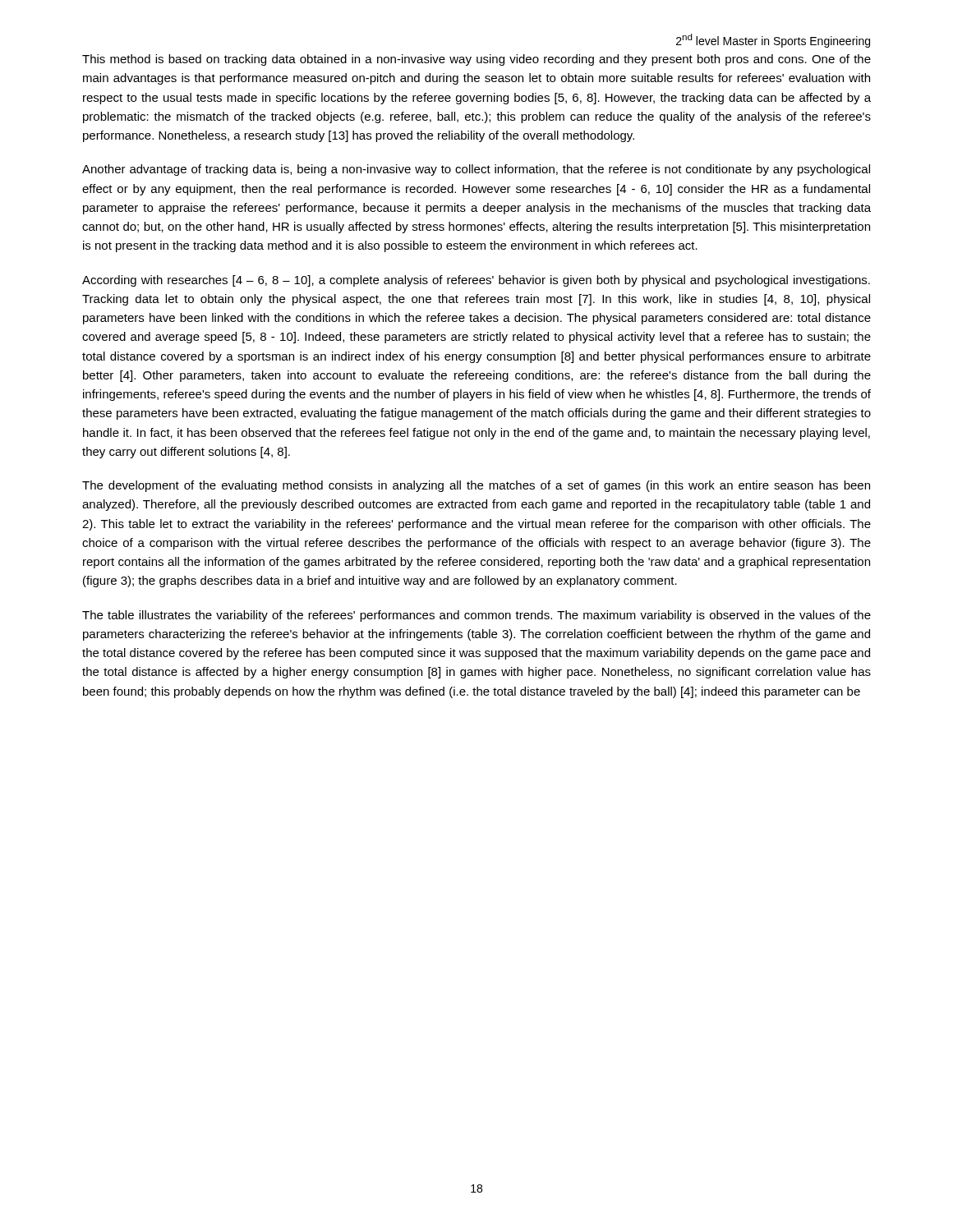
Task: Find the block on this page that starts "Another advantage of tracking data"
Action: tap(476, 207)
